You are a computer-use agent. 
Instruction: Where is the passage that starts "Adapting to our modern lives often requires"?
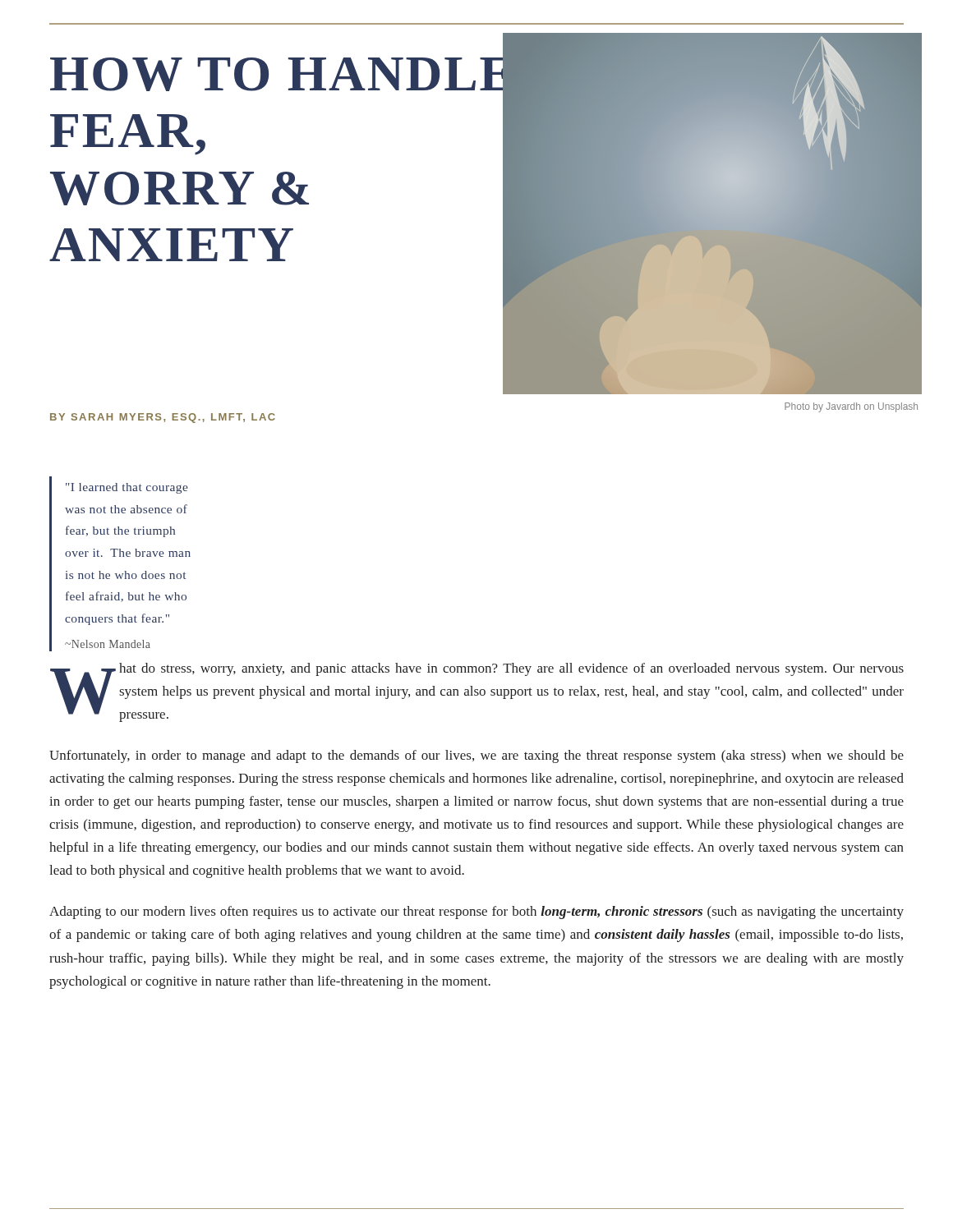[476, 946]
